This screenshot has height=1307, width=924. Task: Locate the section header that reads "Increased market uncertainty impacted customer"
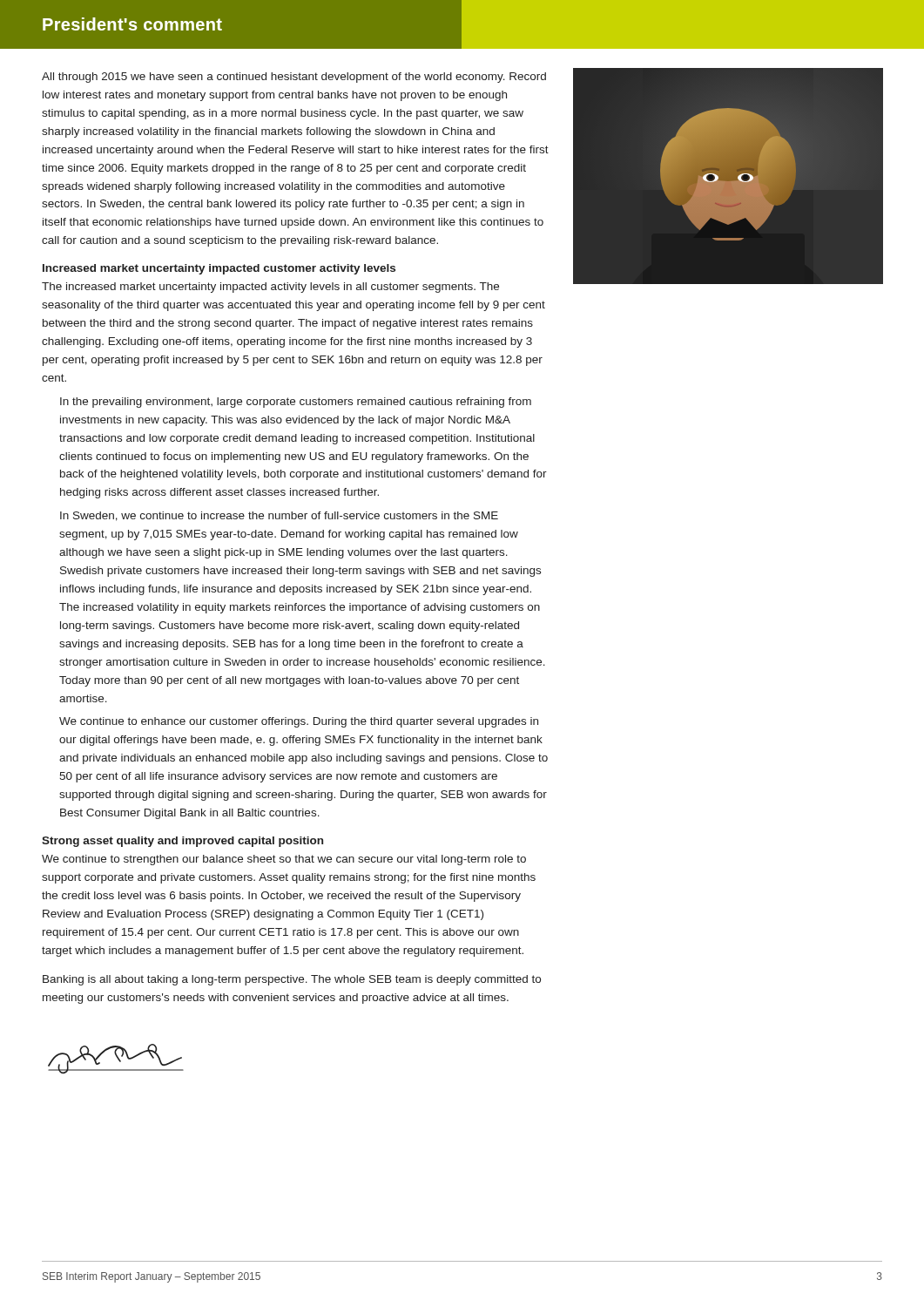tap(219, 268)
